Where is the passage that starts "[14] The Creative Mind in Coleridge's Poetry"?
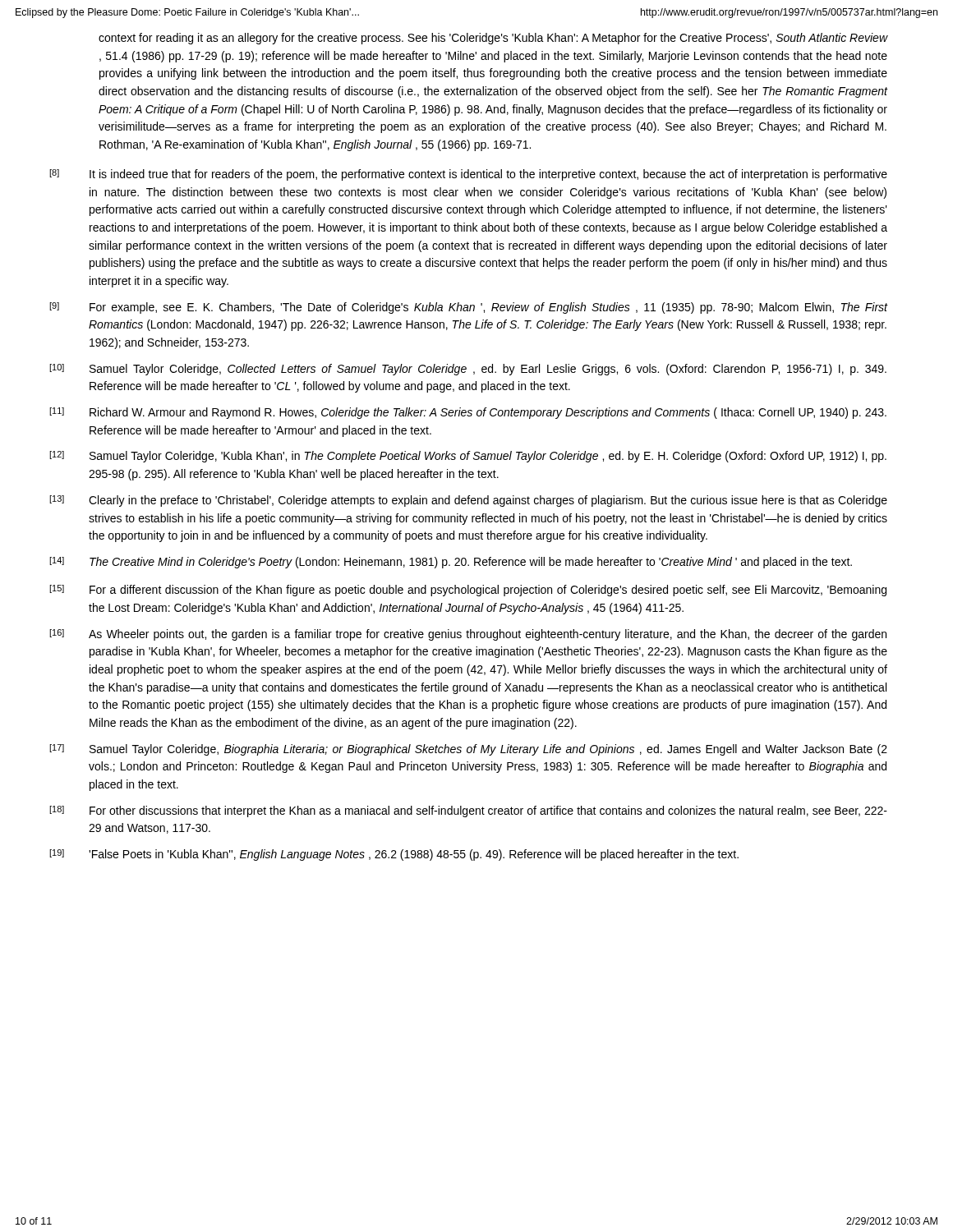953x1232 pixels. [468, 563]
